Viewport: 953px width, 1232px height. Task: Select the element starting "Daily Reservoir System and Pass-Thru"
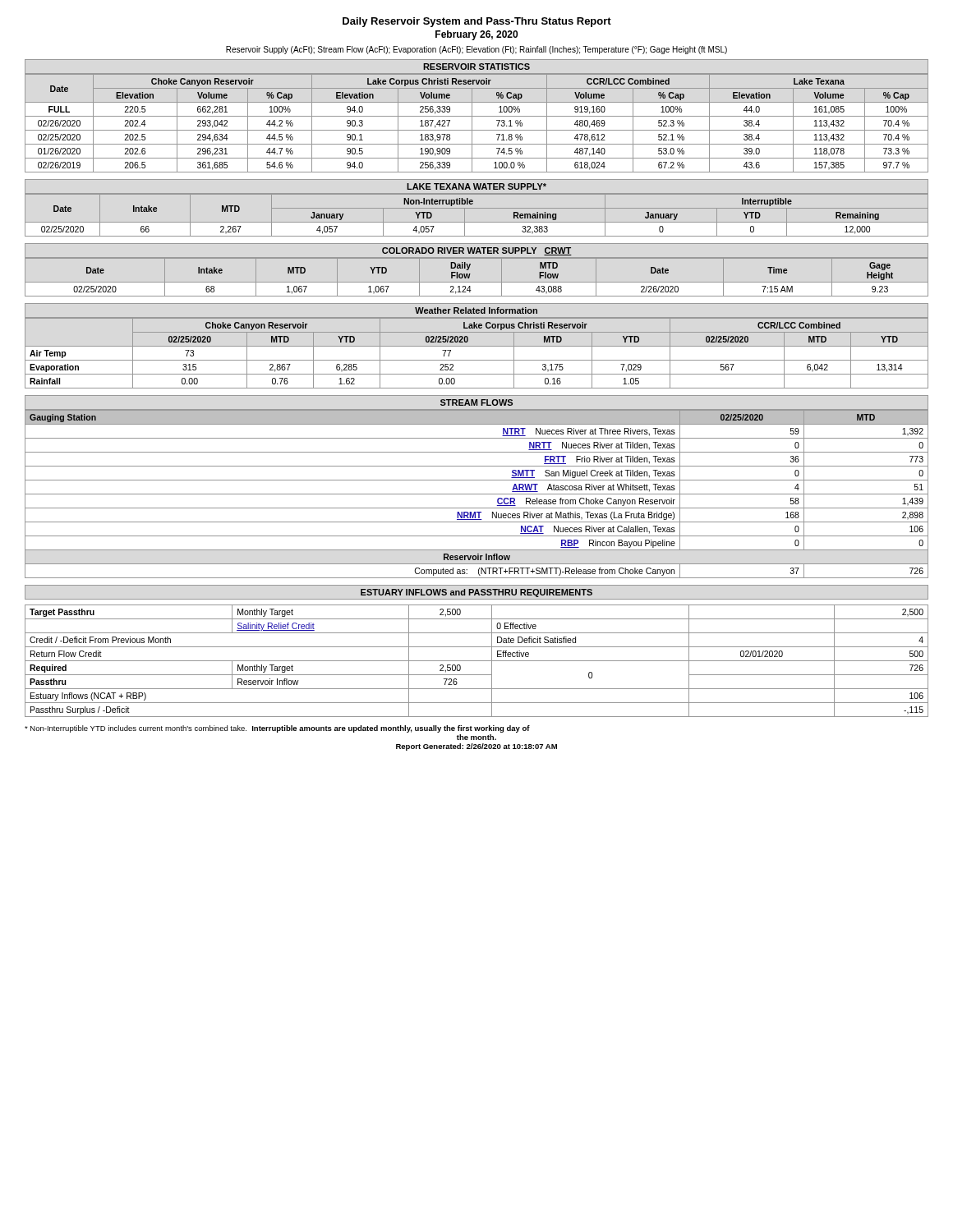[476, 28]
